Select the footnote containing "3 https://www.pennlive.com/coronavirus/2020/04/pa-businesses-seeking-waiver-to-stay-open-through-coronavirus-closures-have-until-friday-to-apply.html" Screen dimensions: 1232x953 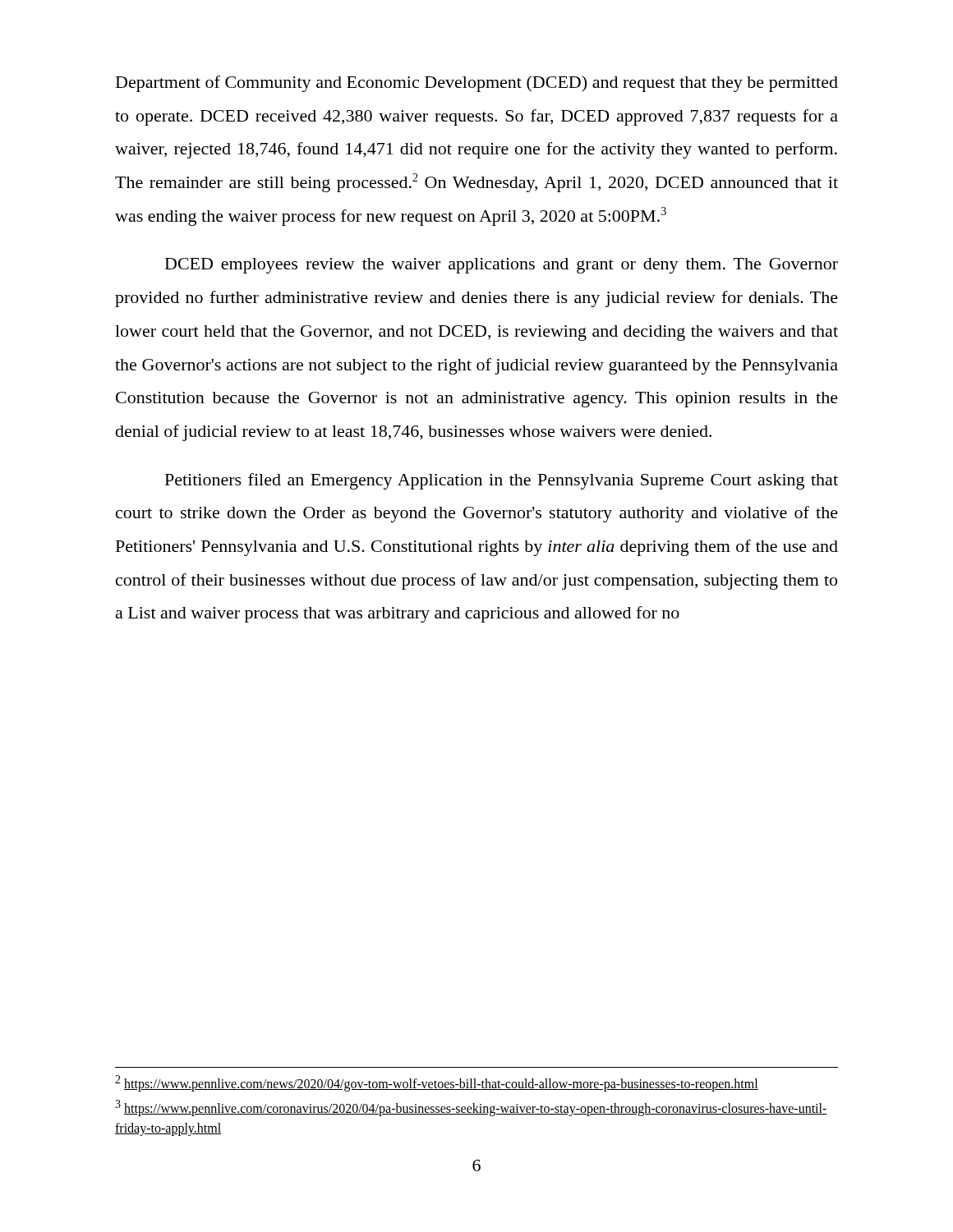click(x=471, y=1117)
